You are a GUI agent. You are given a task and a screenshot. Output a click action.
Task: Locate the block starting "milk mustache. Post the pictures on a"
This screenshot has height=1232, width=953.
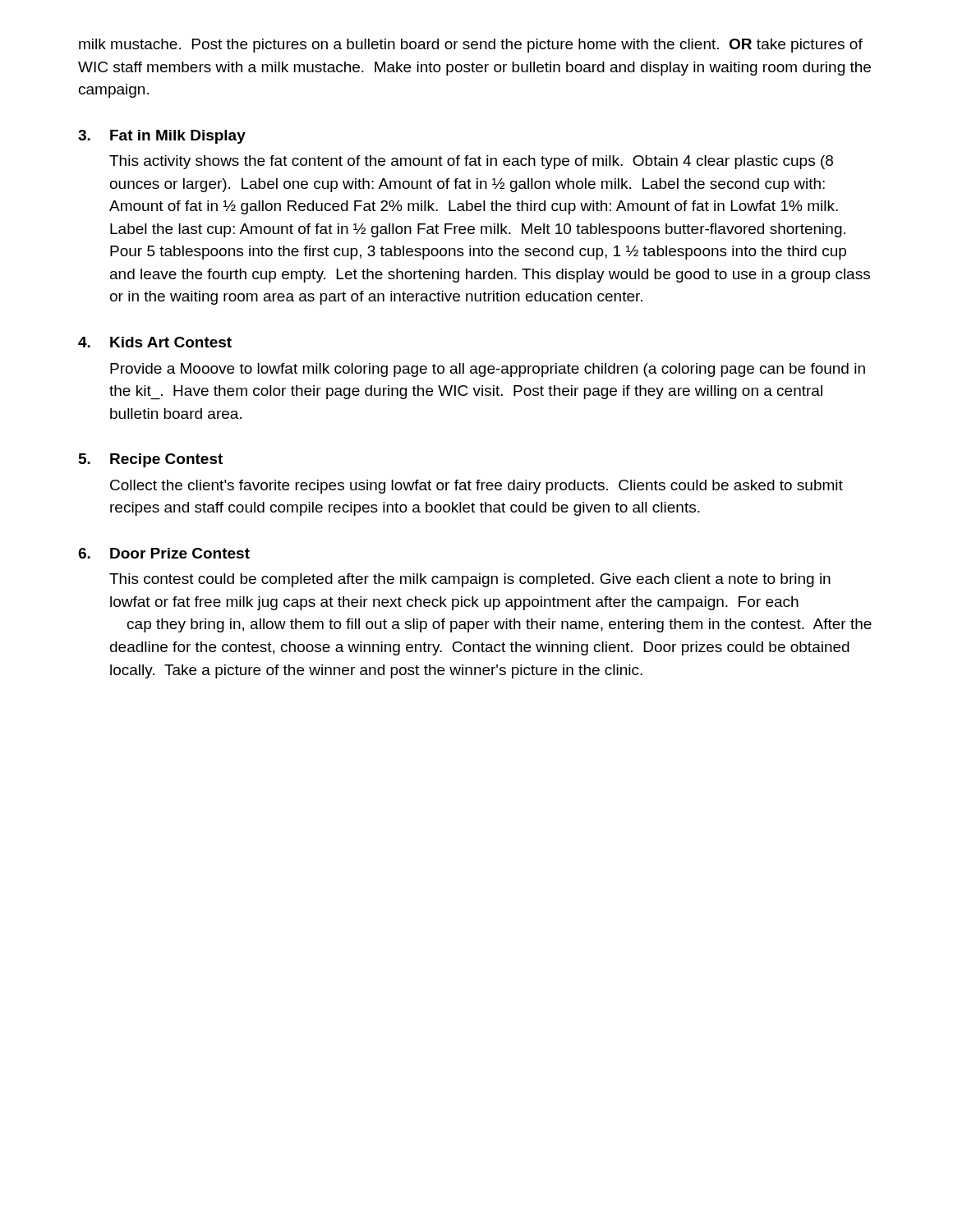(x=475, y=67)
